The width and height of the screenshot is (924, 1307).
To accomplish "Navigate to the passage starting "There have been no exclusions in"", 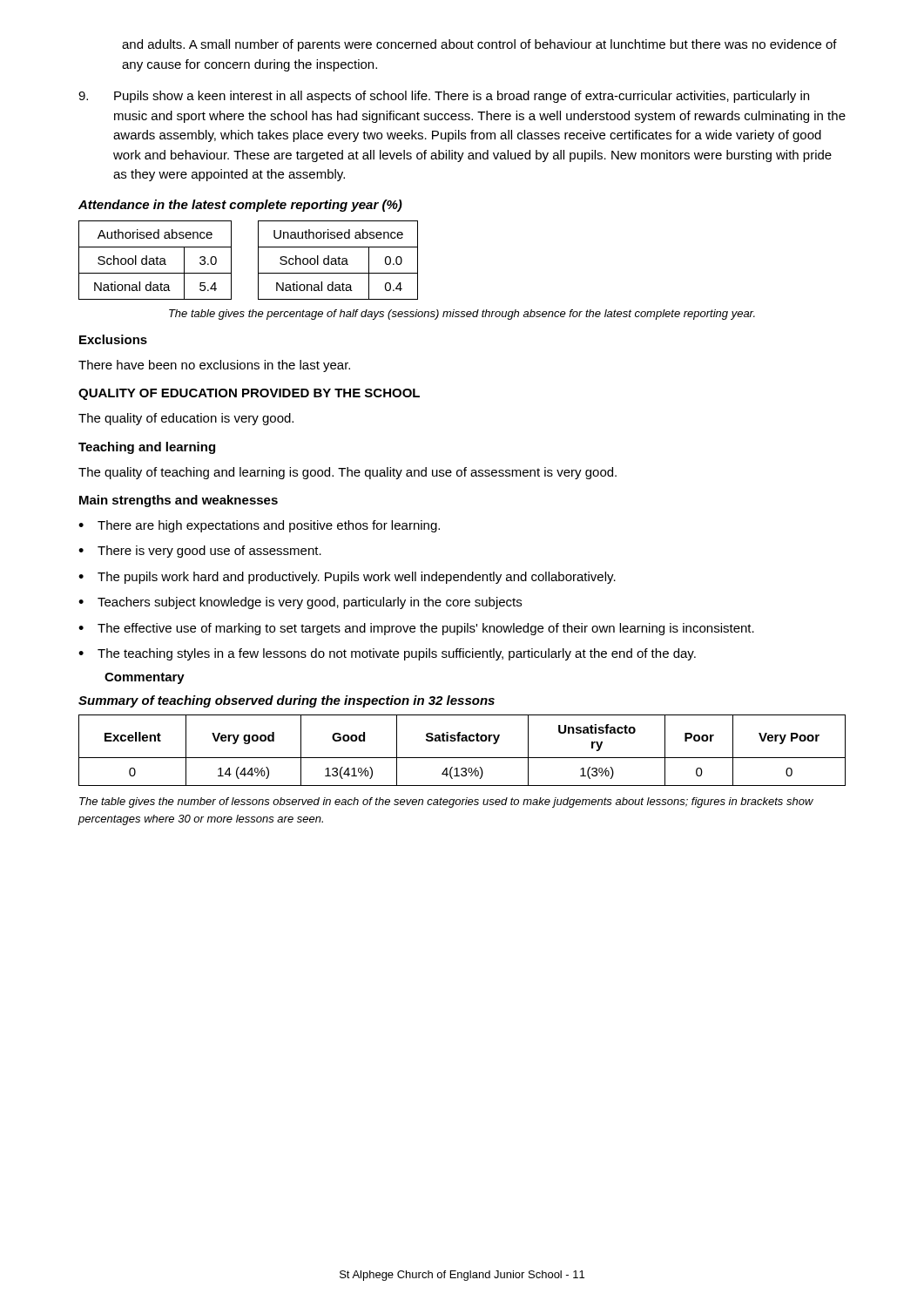I will pos(215,364).
